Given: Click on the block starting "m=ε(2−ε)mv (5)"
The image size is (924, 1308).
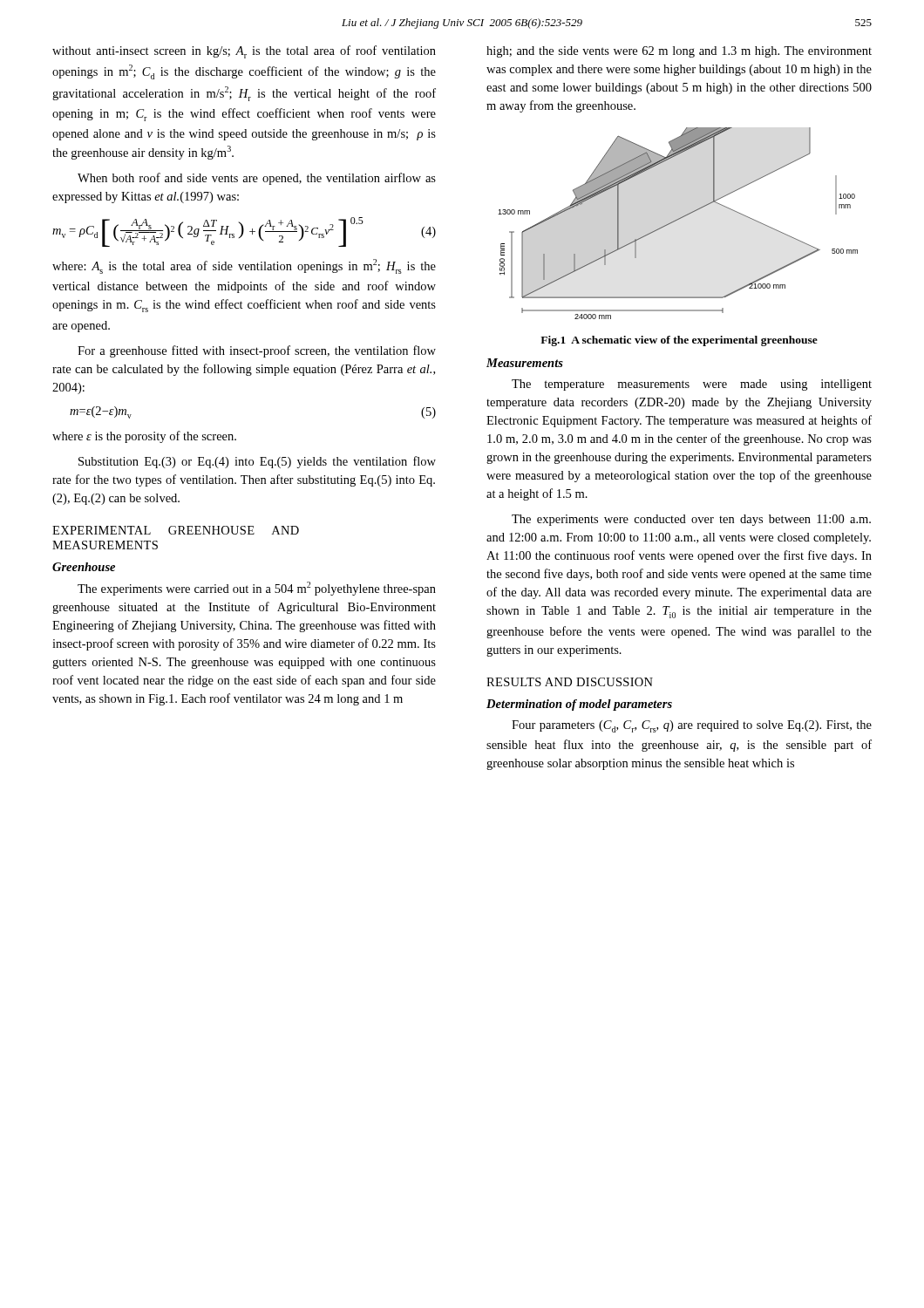Looking at the screenshot, I should point(98,412).
